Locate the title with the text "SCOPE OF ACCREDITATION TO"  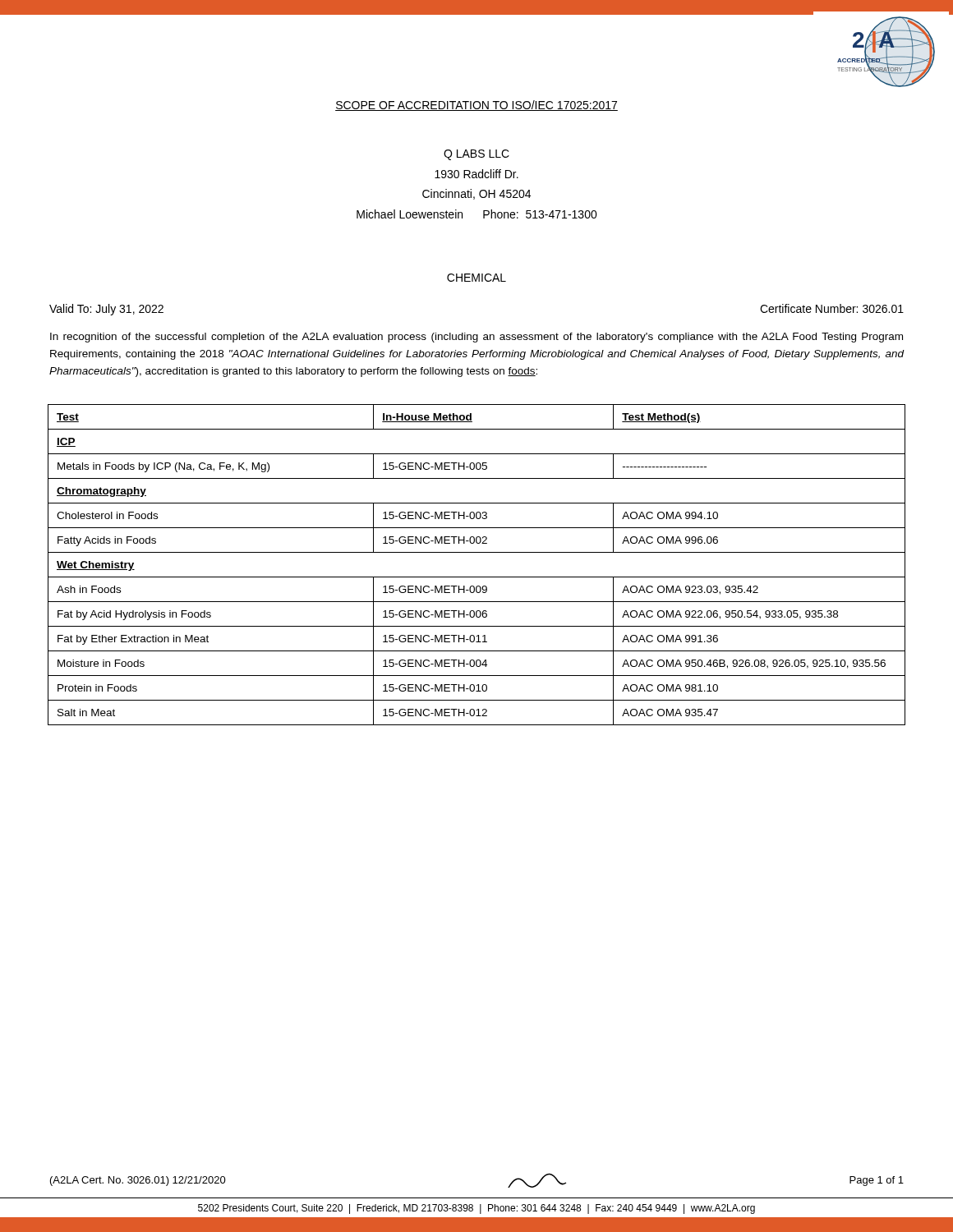tap(476, 105)
